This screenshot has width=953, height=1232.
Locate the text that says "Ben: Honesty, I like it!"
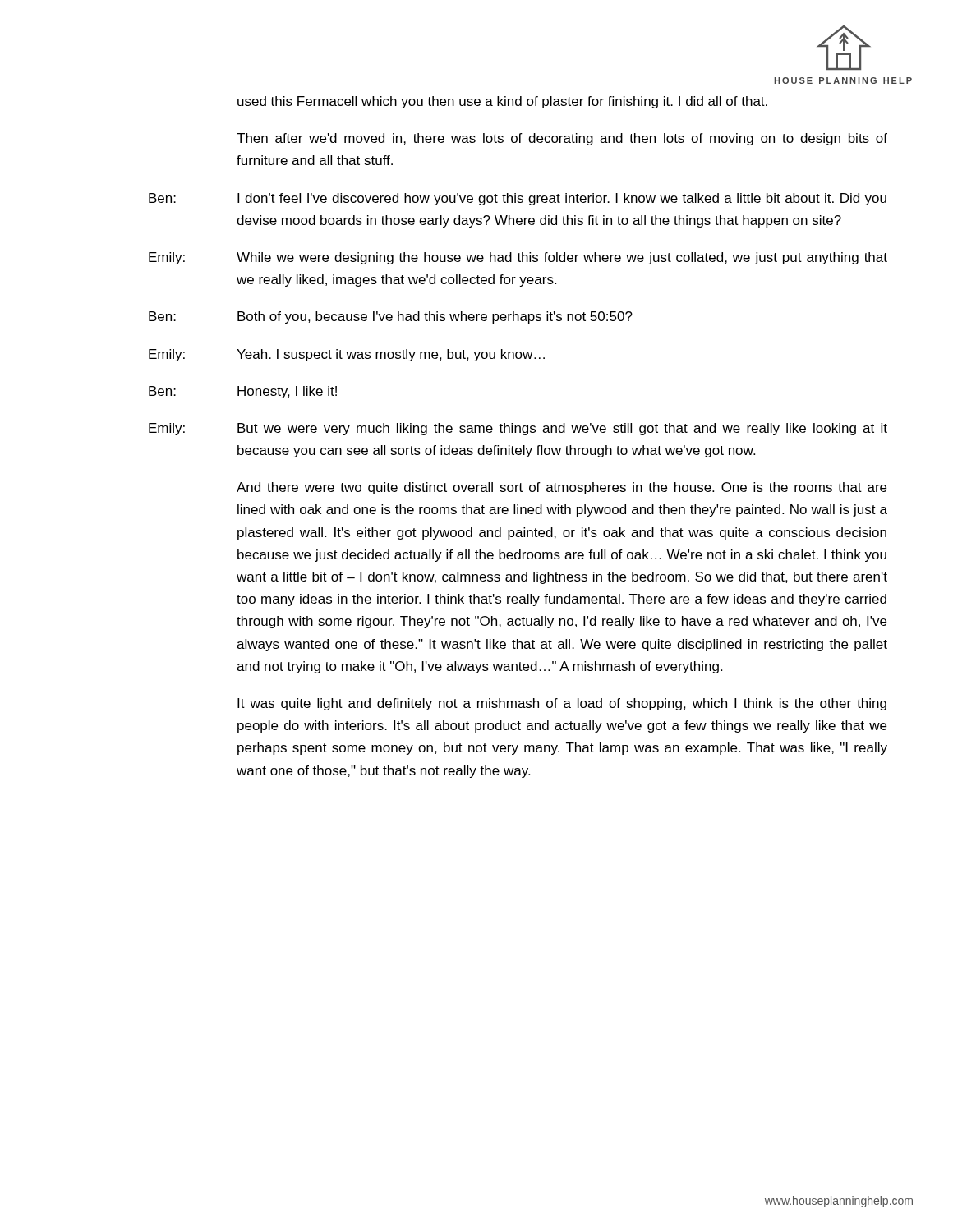(243, 392)
